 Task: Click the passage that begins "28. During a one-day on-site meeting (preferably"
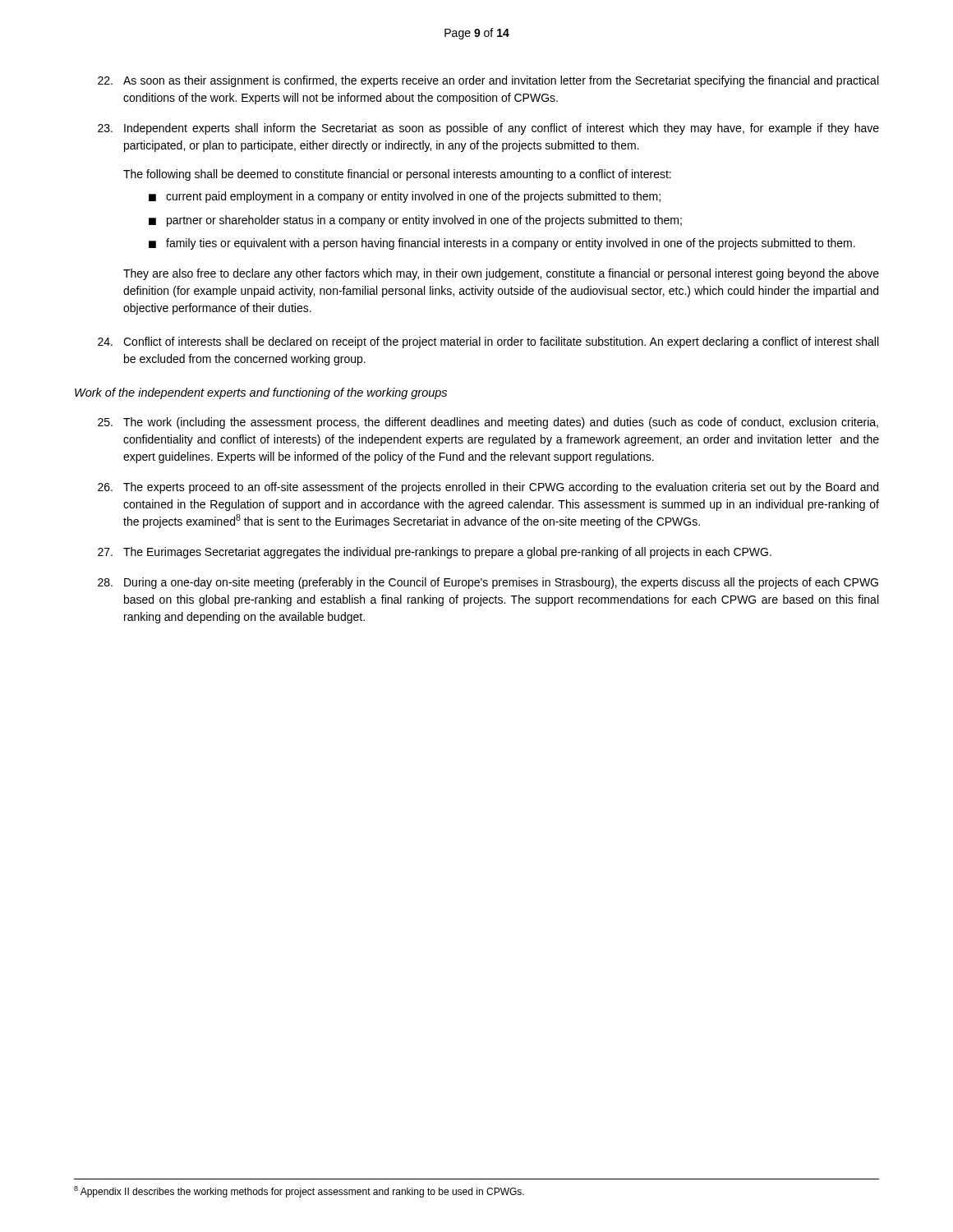(476, 600)
